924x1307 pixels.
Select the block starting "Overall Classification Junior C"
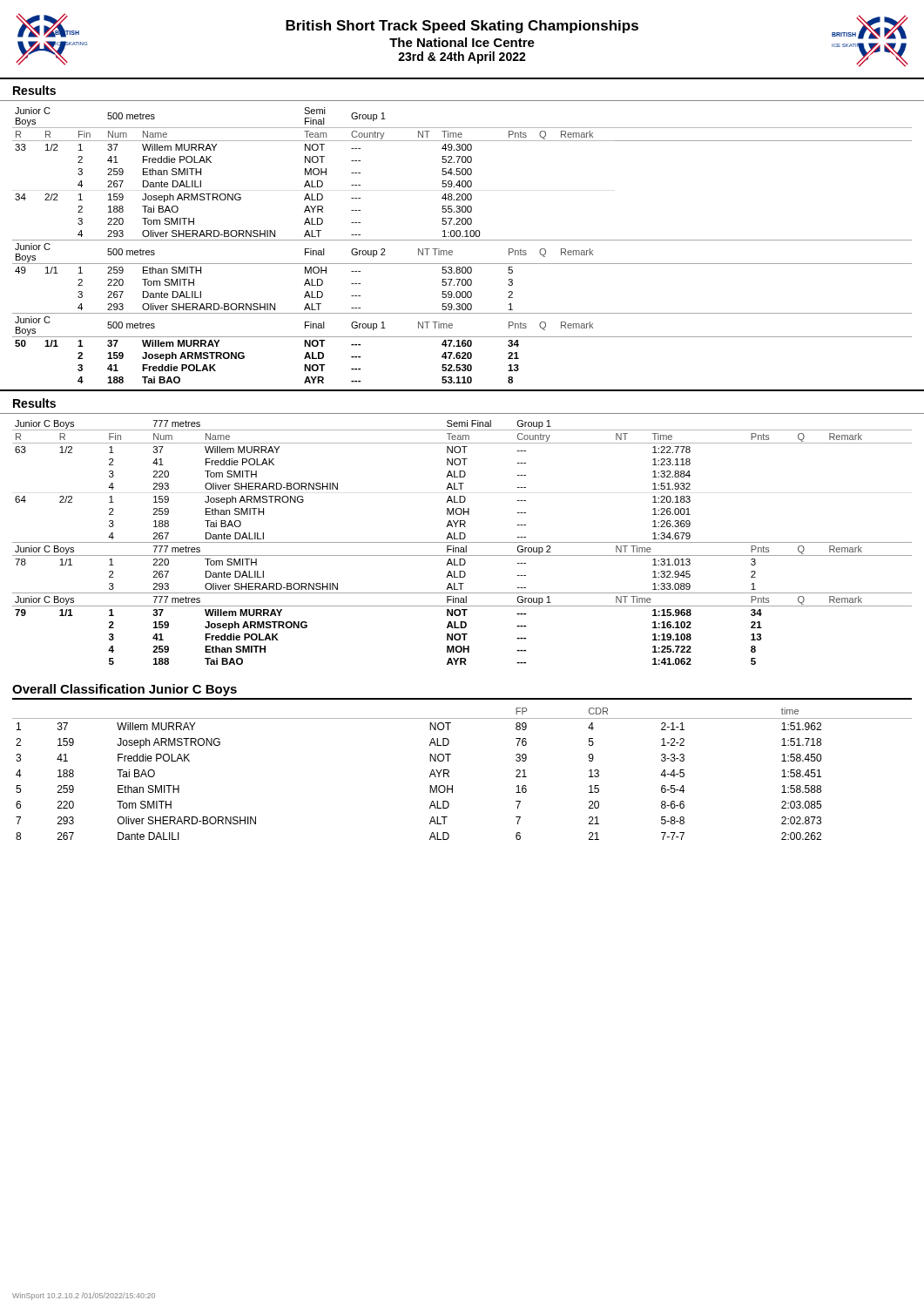pyautogui.click(x=125, y=689)
